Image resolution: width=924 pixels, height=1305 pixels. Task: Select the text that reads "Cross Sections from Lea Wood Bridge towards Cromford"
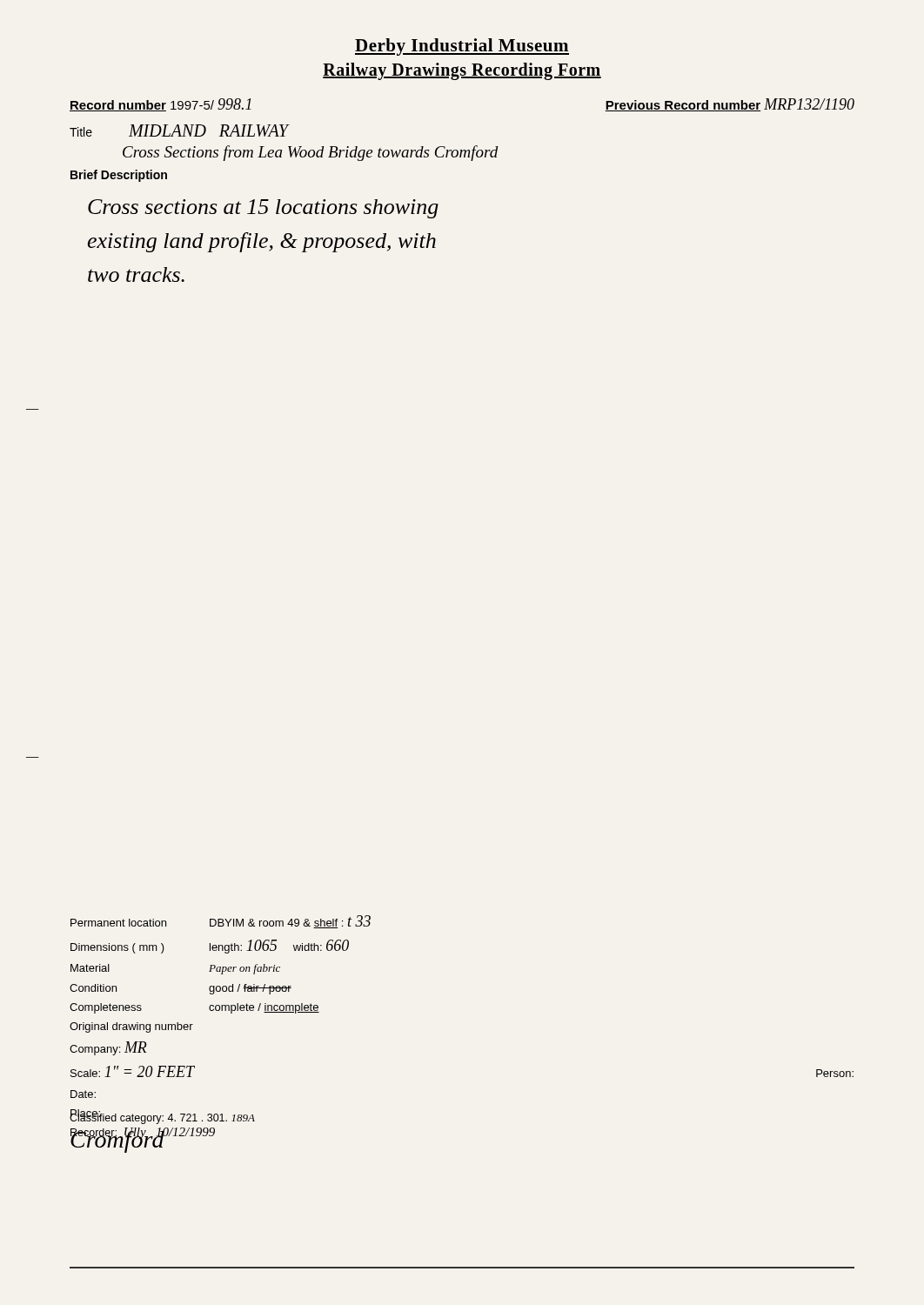310,152
